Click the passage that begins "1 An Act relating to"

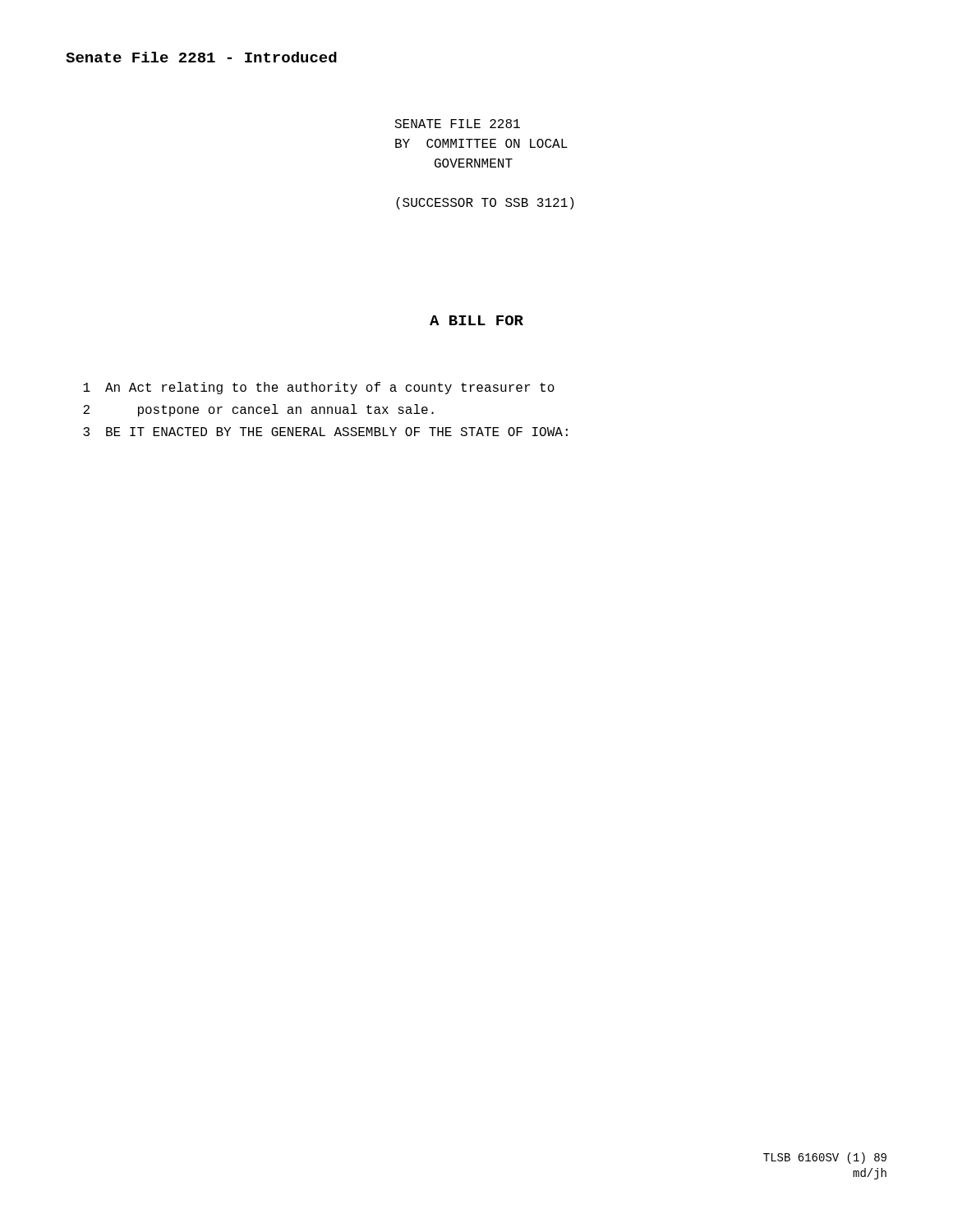coord(310,389)
